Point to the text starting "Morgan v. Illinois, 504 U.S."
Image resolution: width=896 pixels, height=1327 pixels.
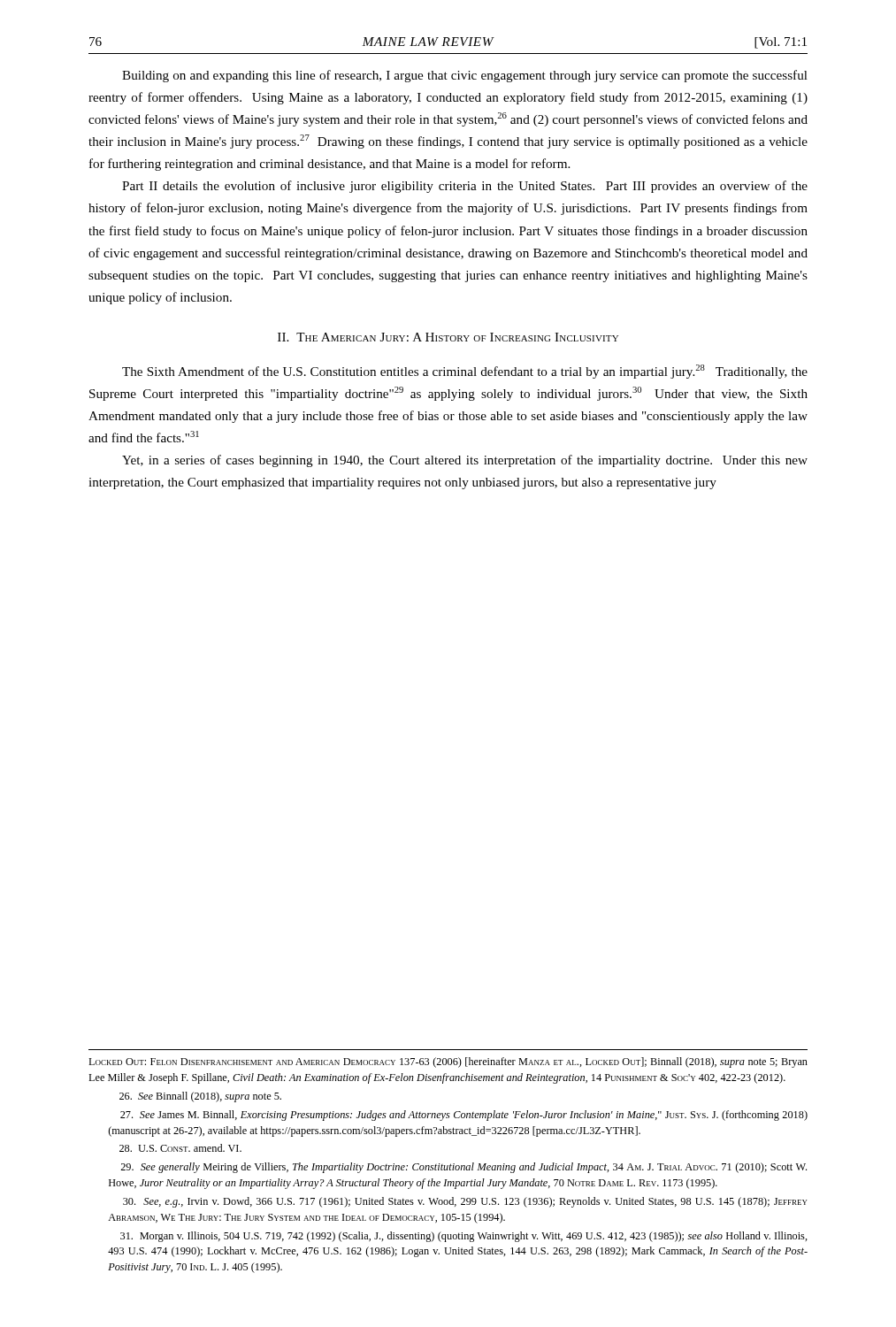448,1252
